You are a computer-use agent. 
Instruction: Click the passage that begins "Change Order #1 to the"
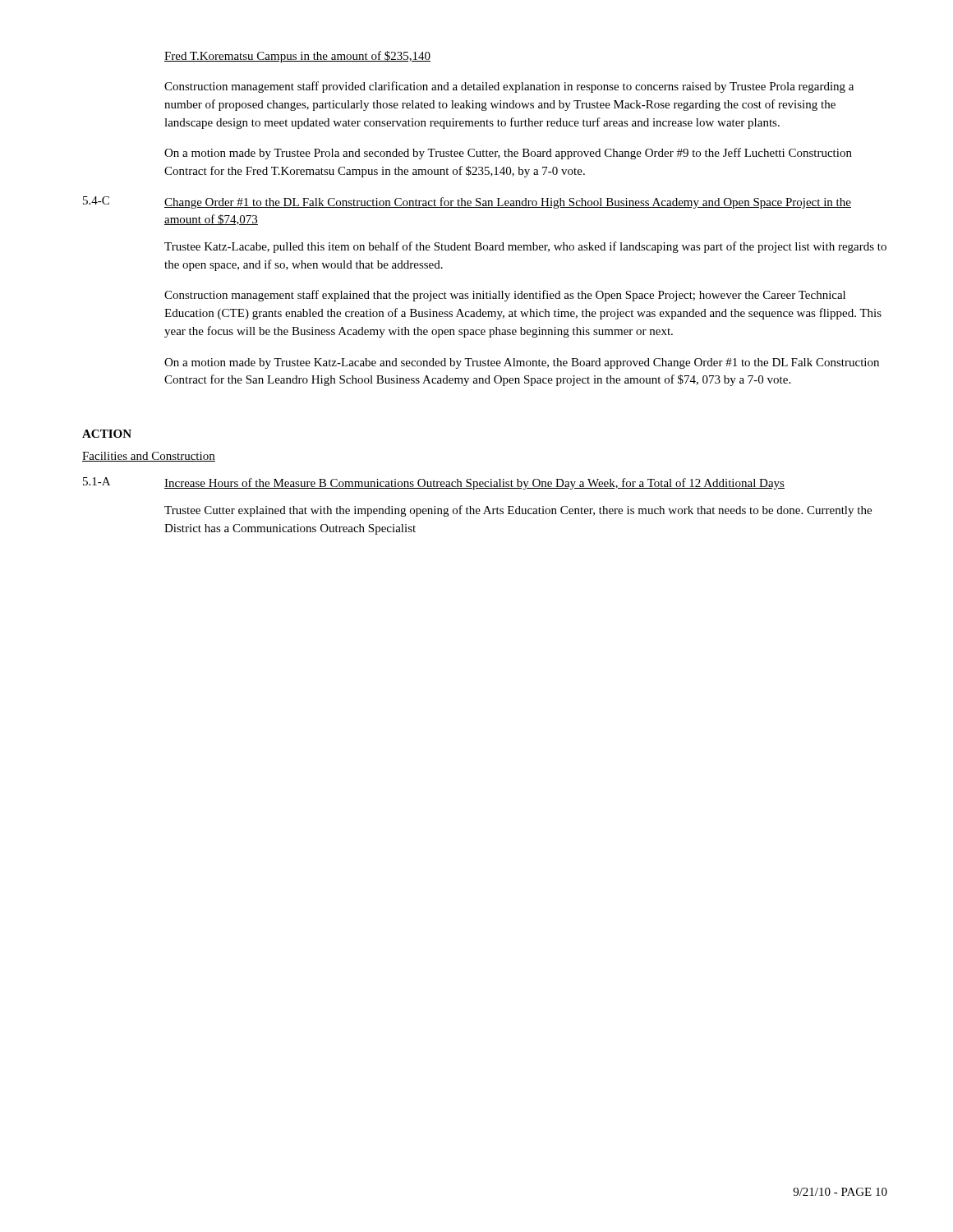[508, 210]
